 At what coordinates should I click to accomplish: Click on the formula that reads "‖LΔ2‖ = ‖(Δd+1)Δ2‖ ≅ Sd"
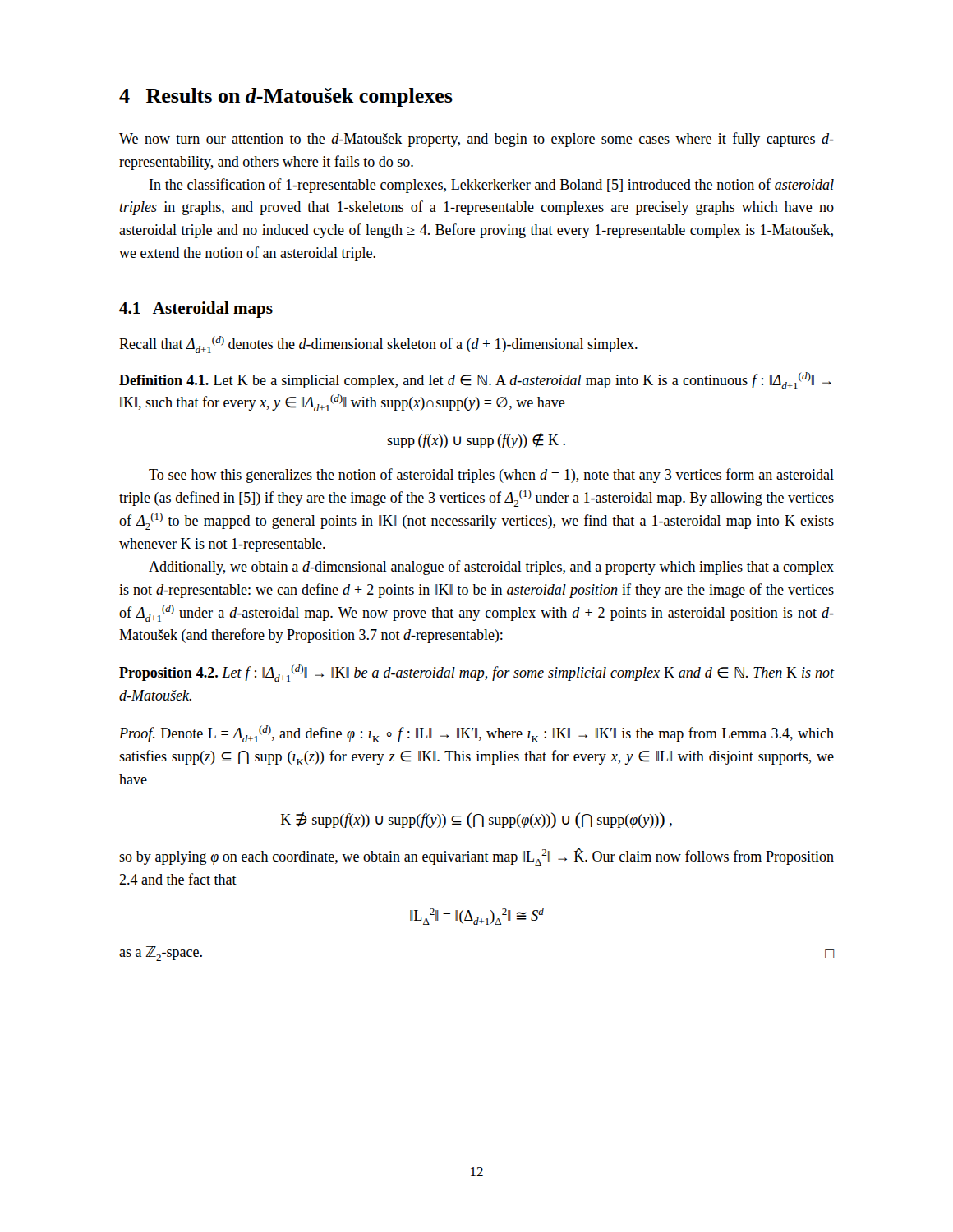pyautogui.click(x=476, y=916)
